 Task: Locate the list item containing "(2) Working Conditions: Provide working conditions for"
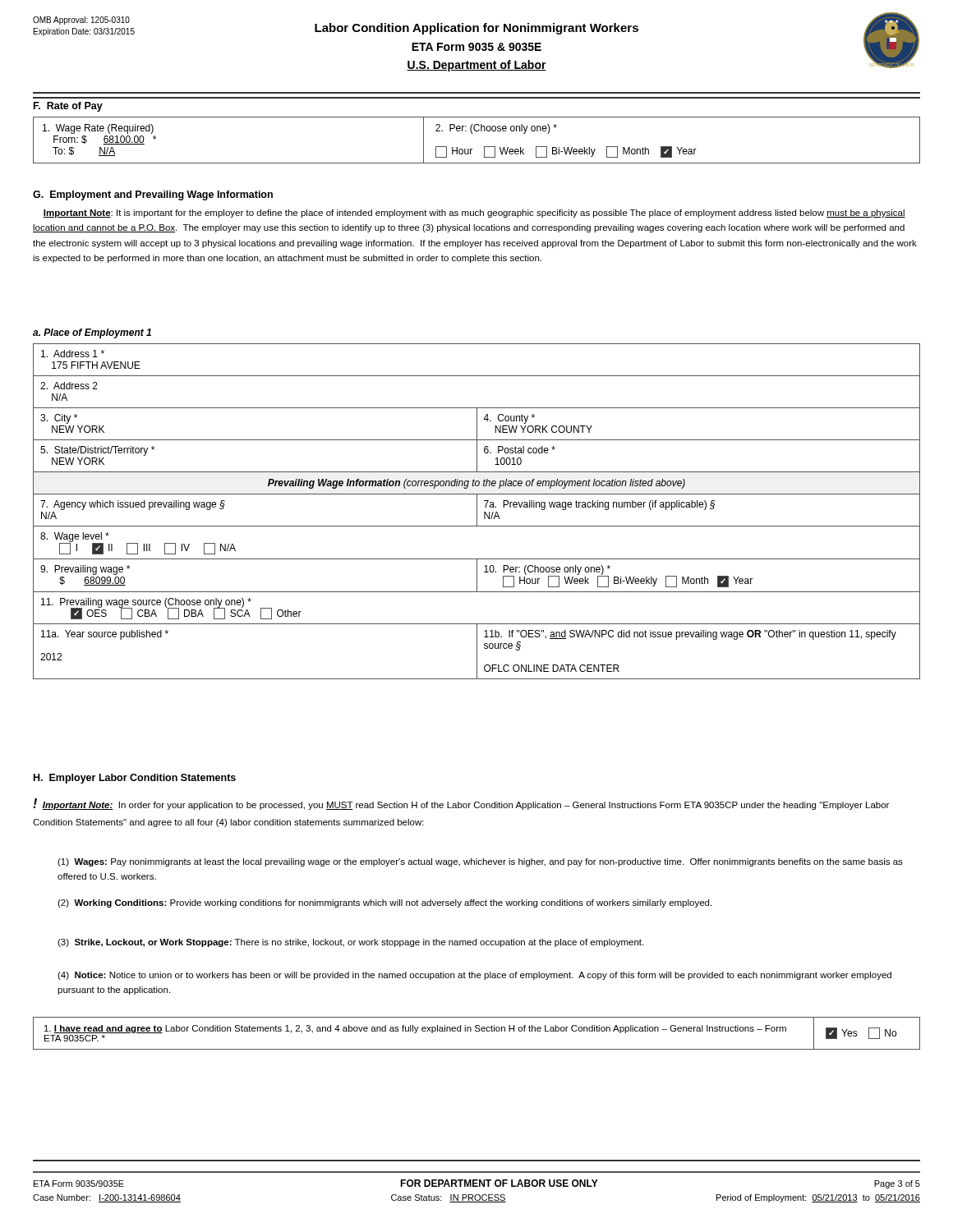pyautogui.click(x=385, y=903)
